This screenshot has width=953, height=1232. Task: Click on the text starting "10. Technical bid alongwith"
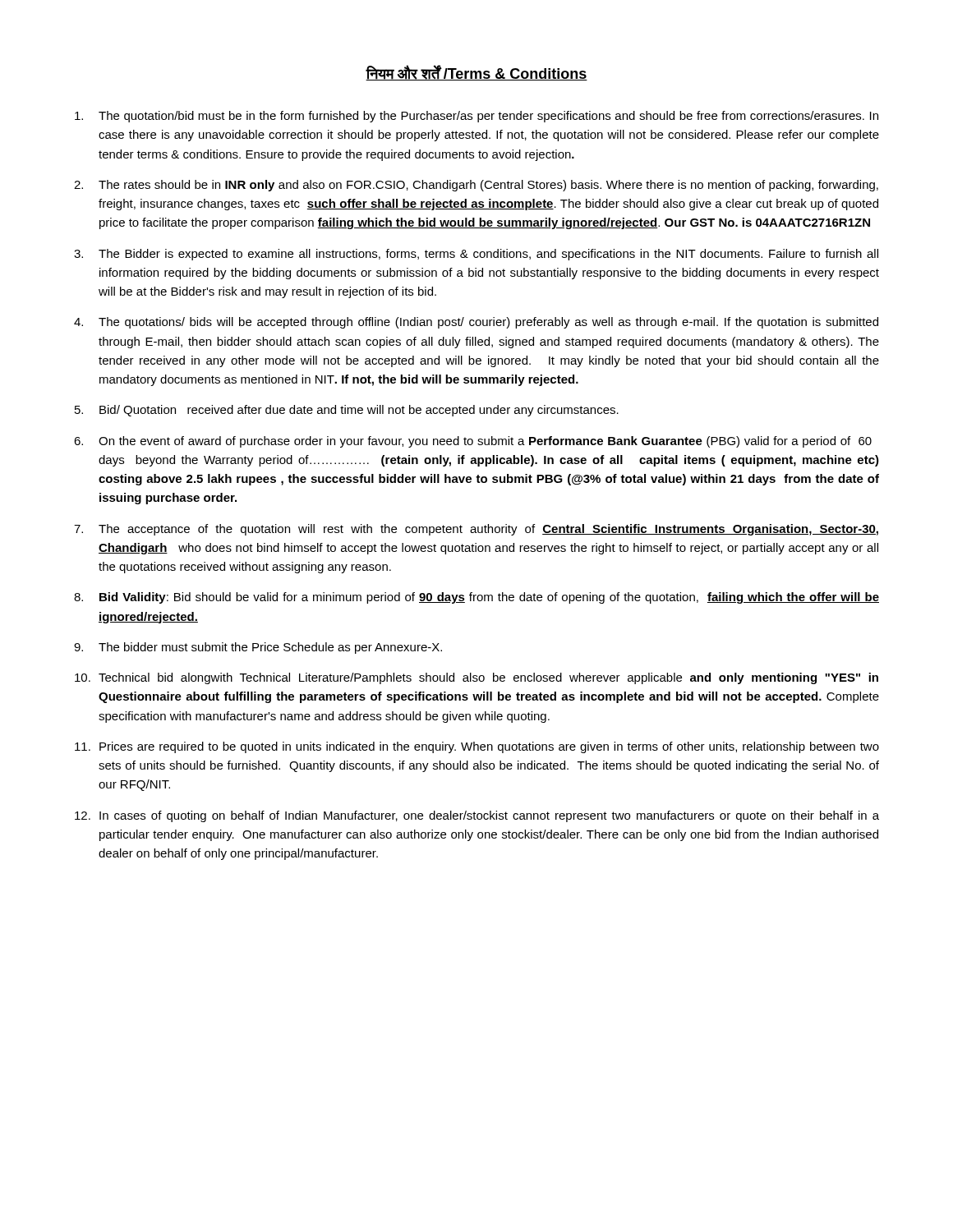tap(476, 696)
